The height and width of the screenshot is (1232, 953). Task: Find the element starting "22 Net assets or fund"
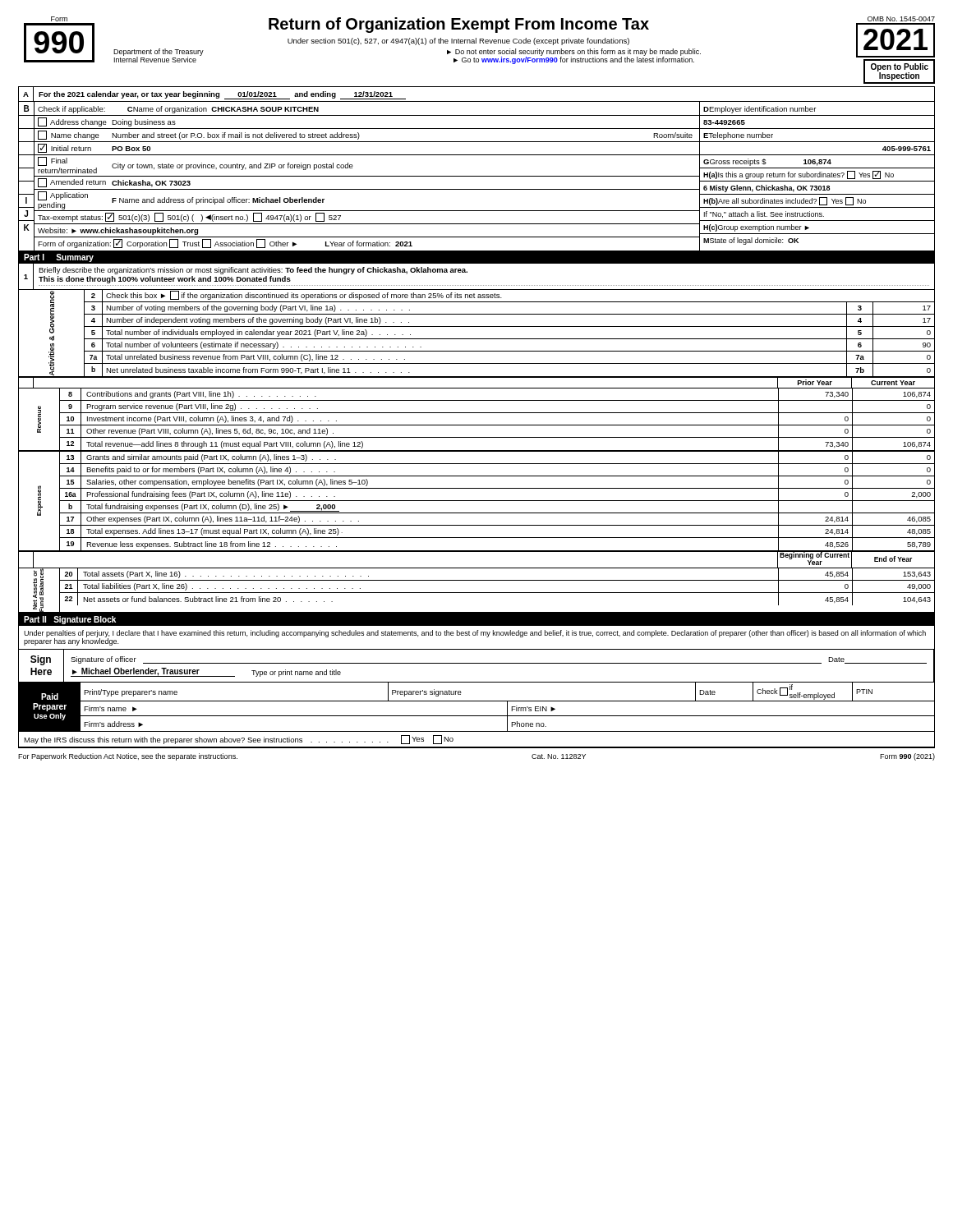coord(497,599)
